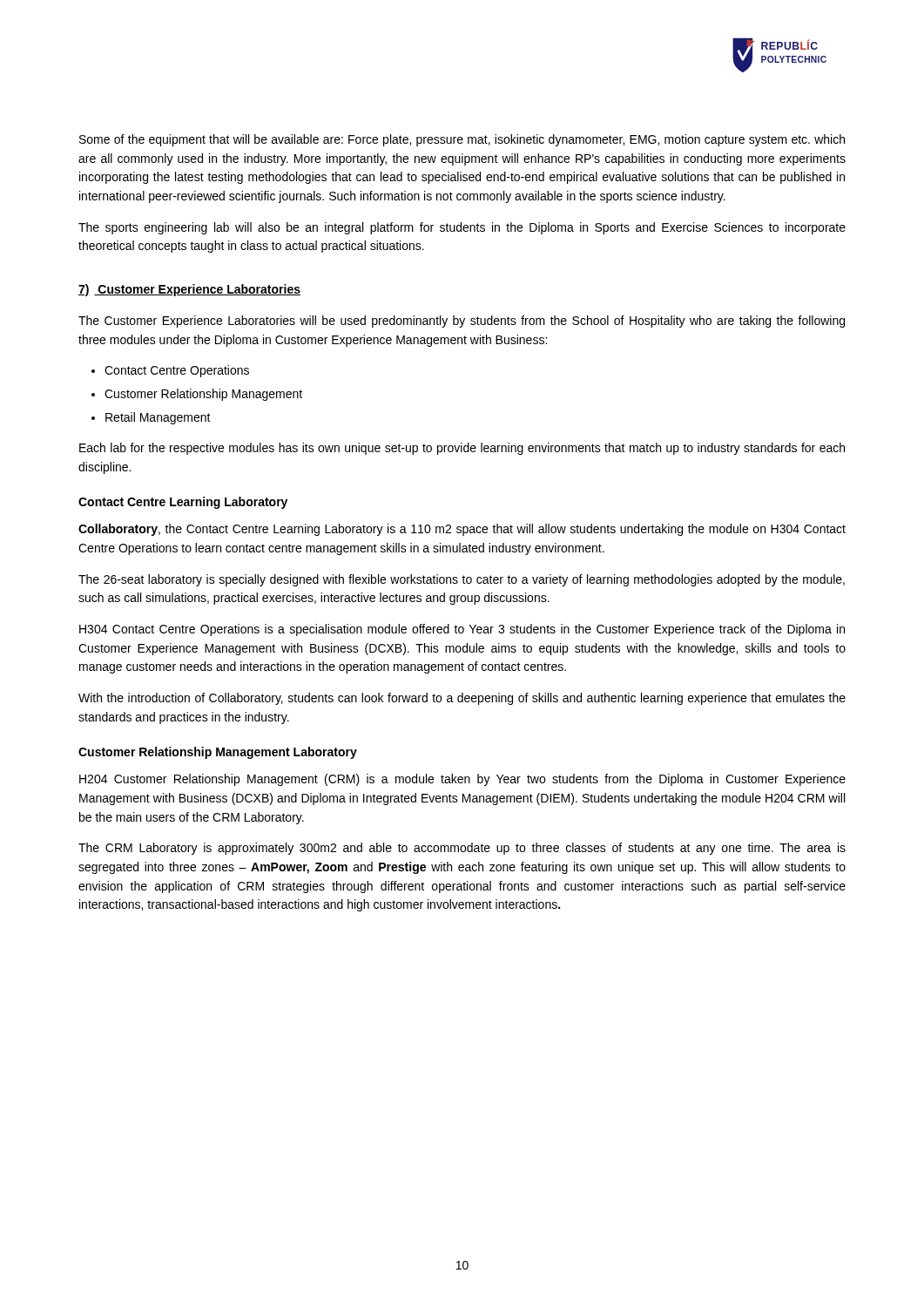Image resolution: width=924 pixels, height=1307 pixels.
Task: Find "Customer Relationship Management Laboratory" on this page
Action: pos(218,753)
